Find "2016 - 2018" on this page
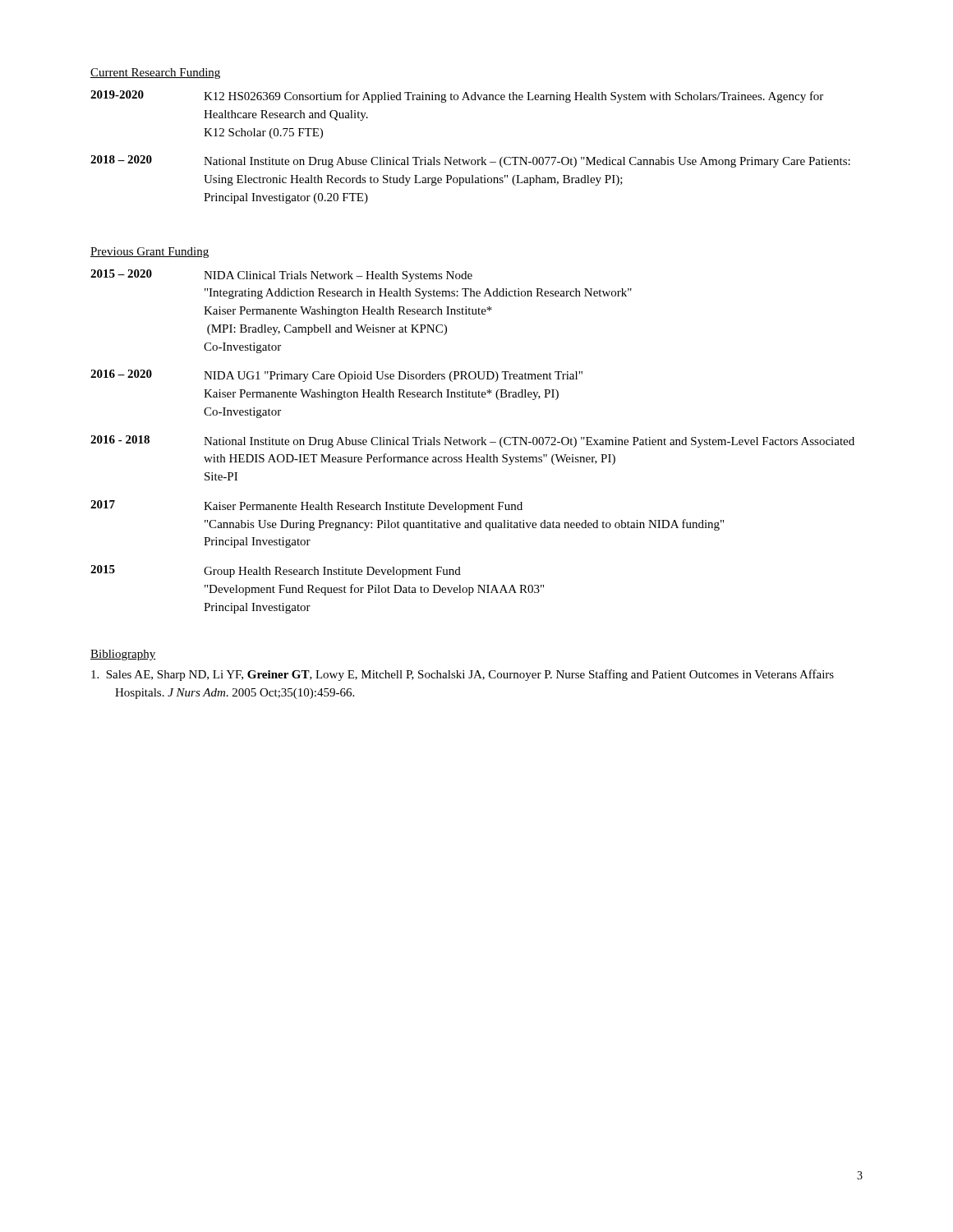The width and height of the screenshot is (953, 1232). pos(120,439)
